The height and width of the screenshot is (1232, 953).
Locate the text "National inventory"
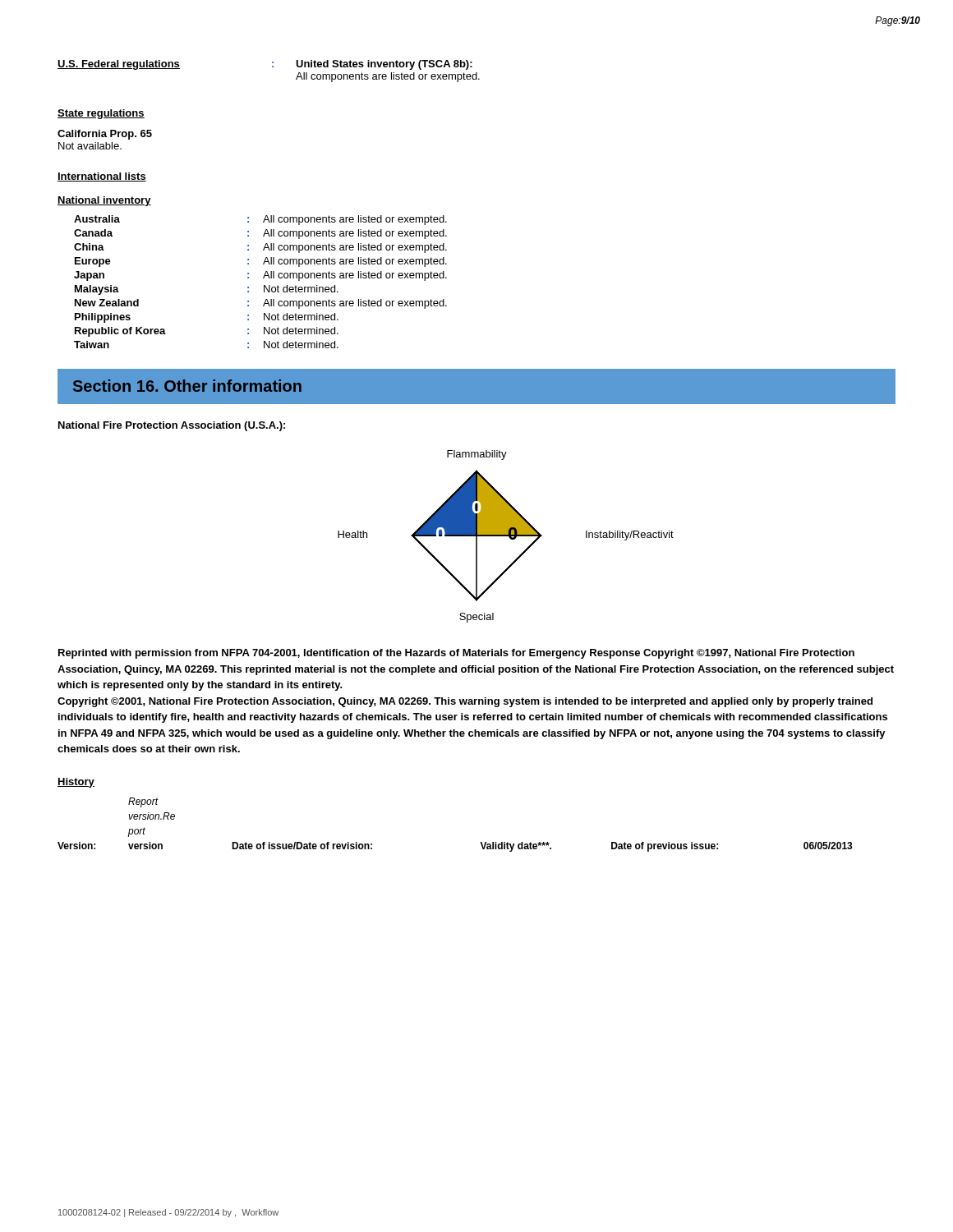pos(104,200)
